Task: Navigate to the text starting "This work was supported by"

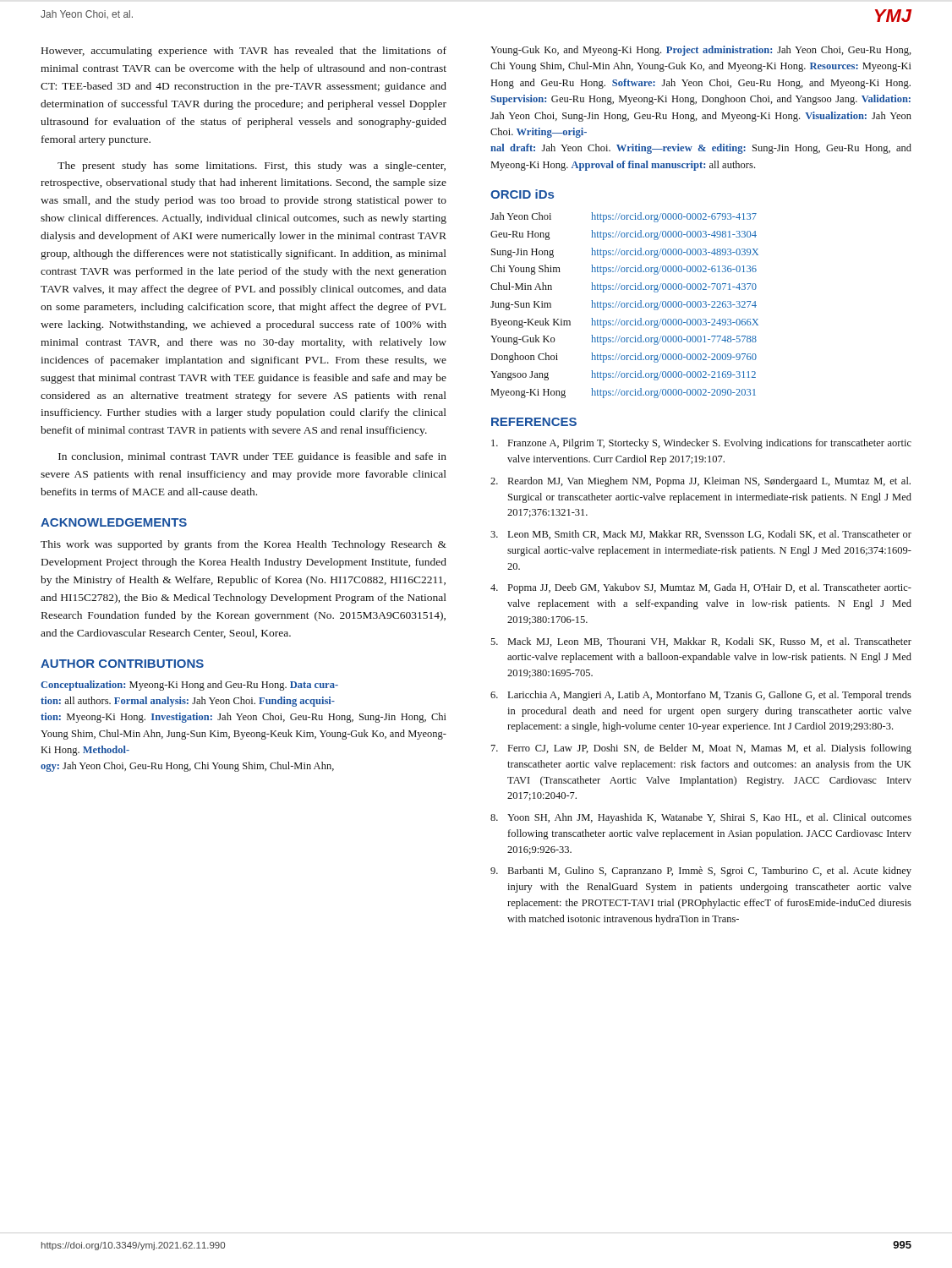Action: (243, 589)
